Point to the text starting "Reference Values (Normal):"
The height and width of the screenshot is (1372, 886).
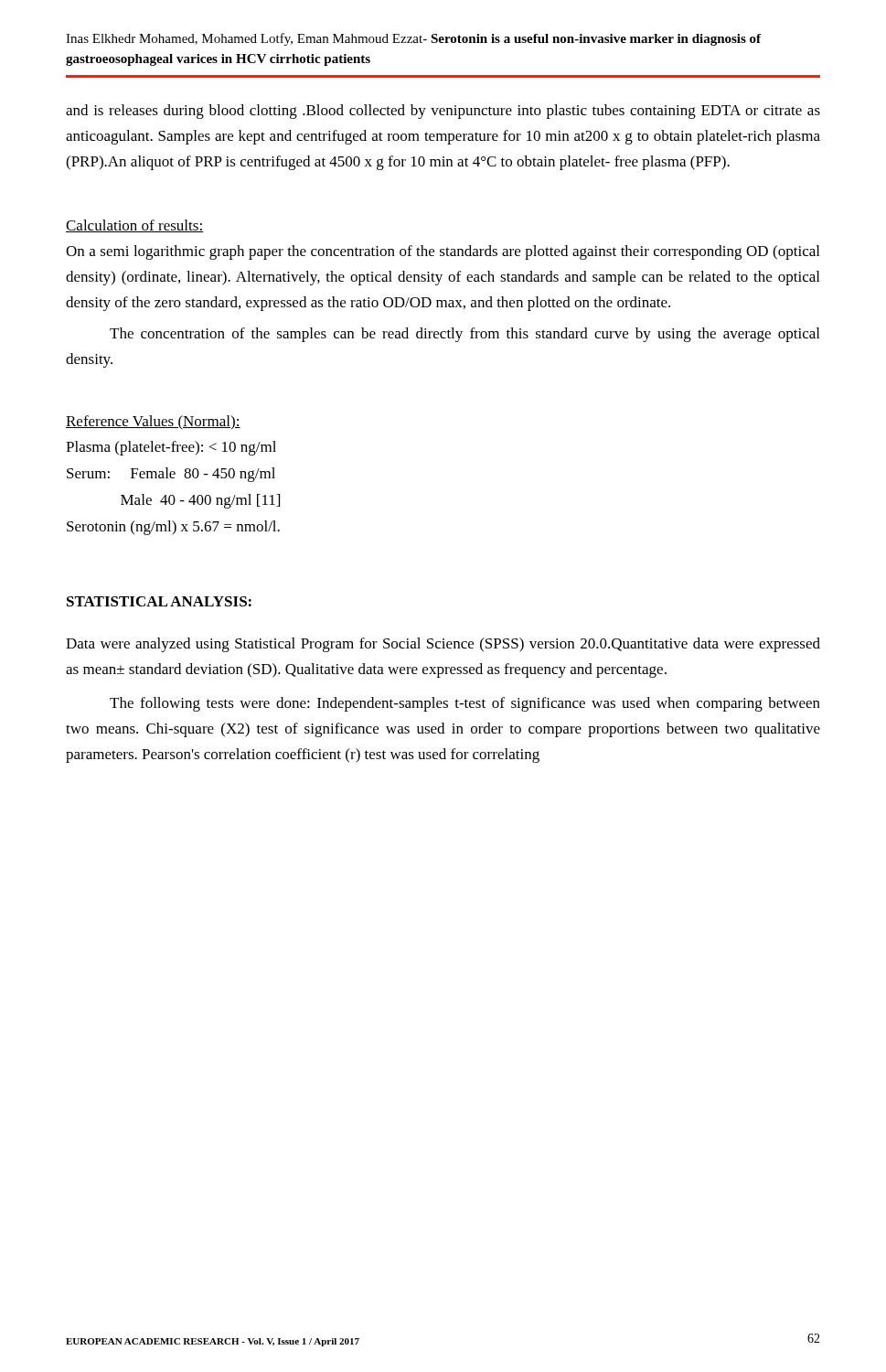[x=153, y=421]
